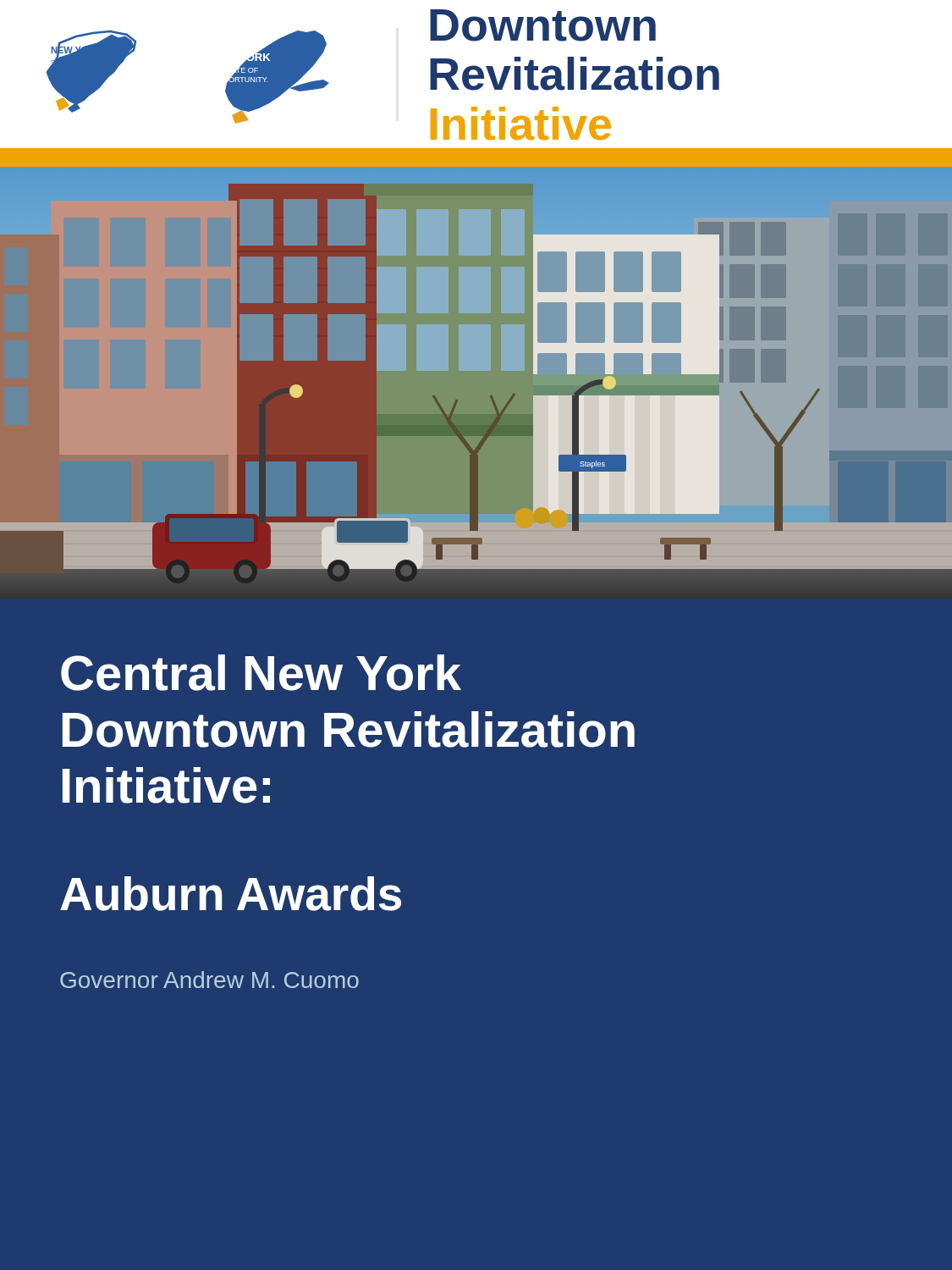952x1270 pixels.
Task: Select the title that reads "Auburn Awards"
Action: click(x=231, y=894)
